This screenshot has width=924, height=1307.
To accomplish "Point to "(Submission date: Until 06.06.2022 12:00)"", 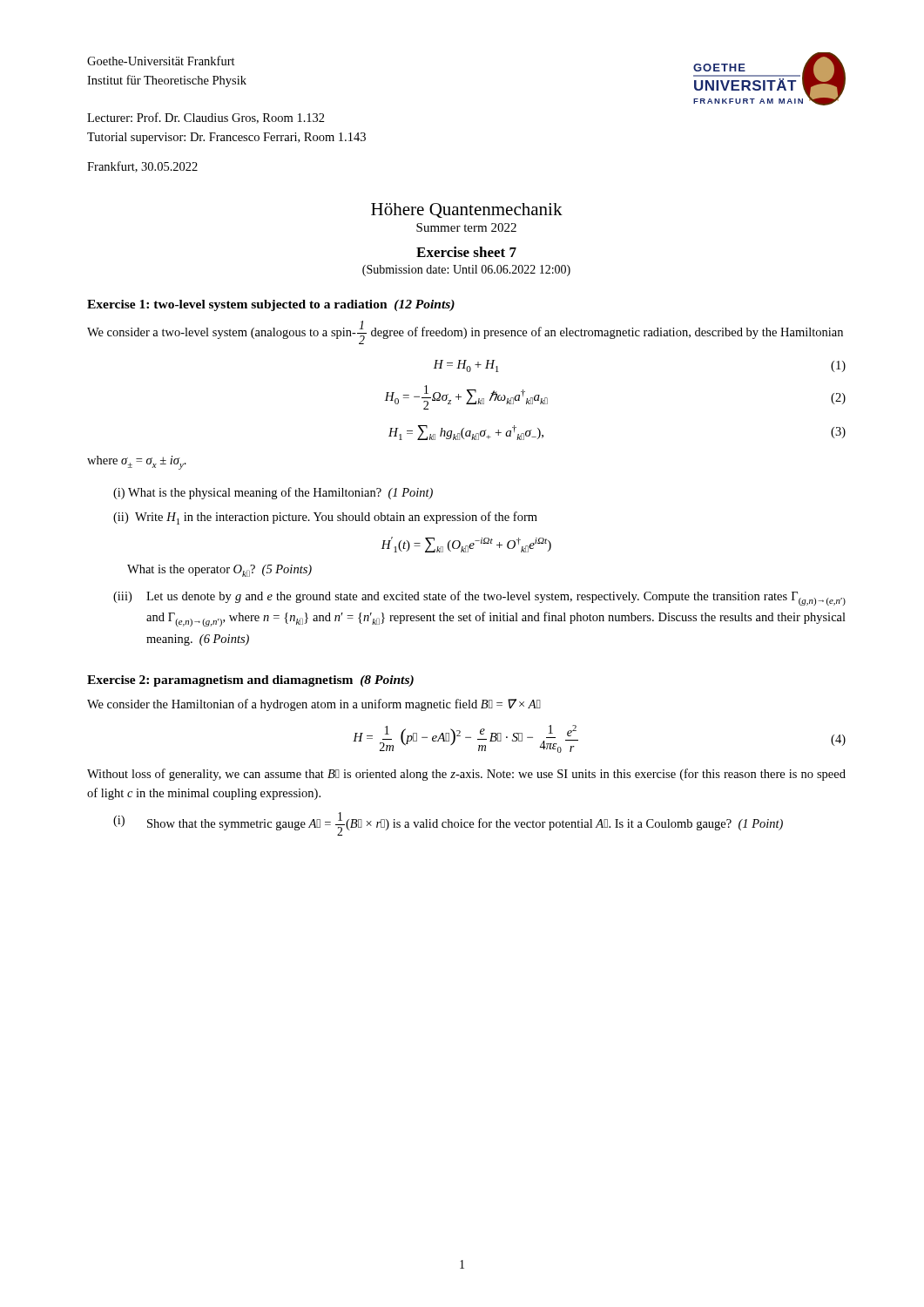I will coord(466,270).
